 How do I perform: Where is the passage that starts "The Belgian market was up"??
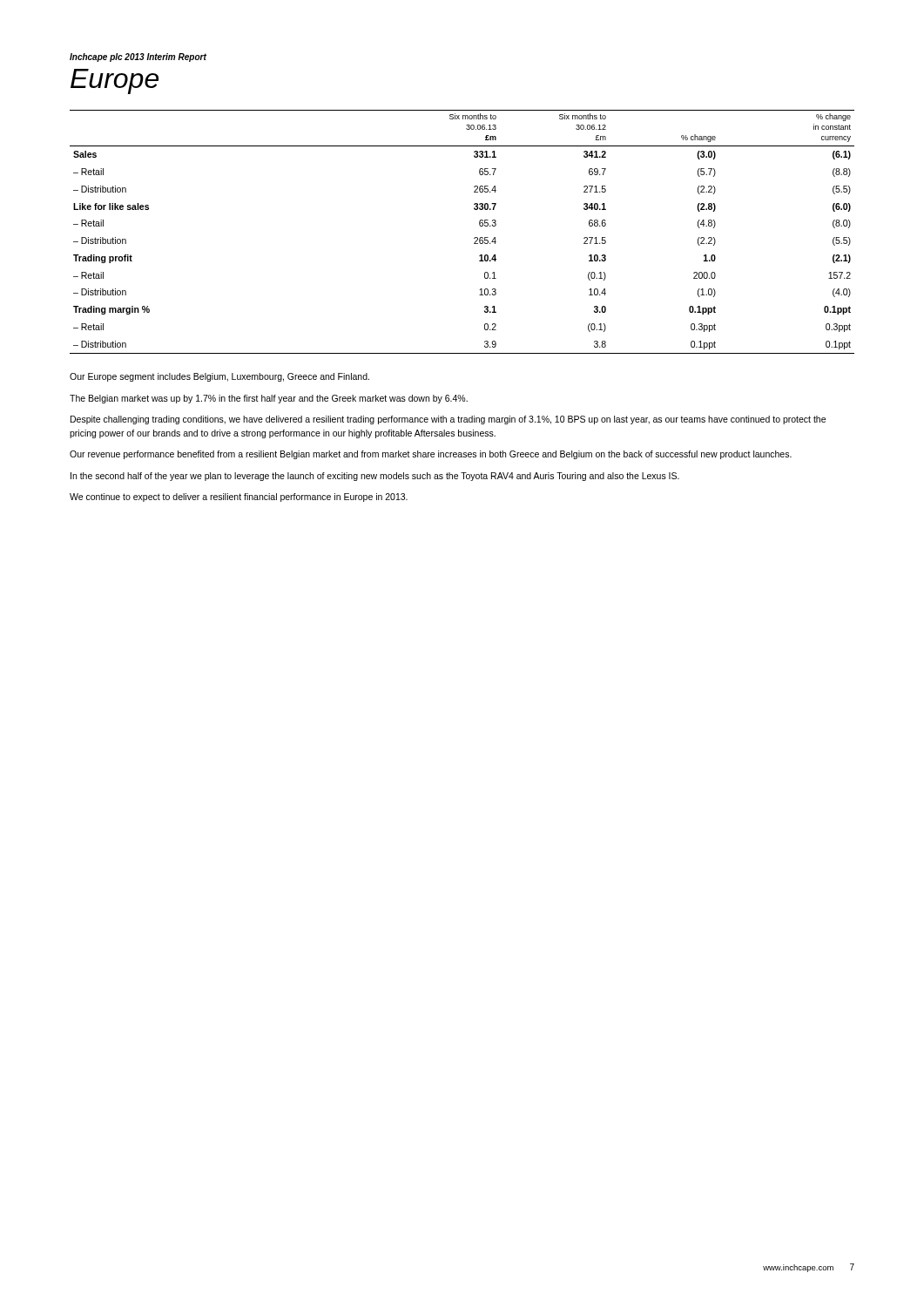click(x=269, y=398)
